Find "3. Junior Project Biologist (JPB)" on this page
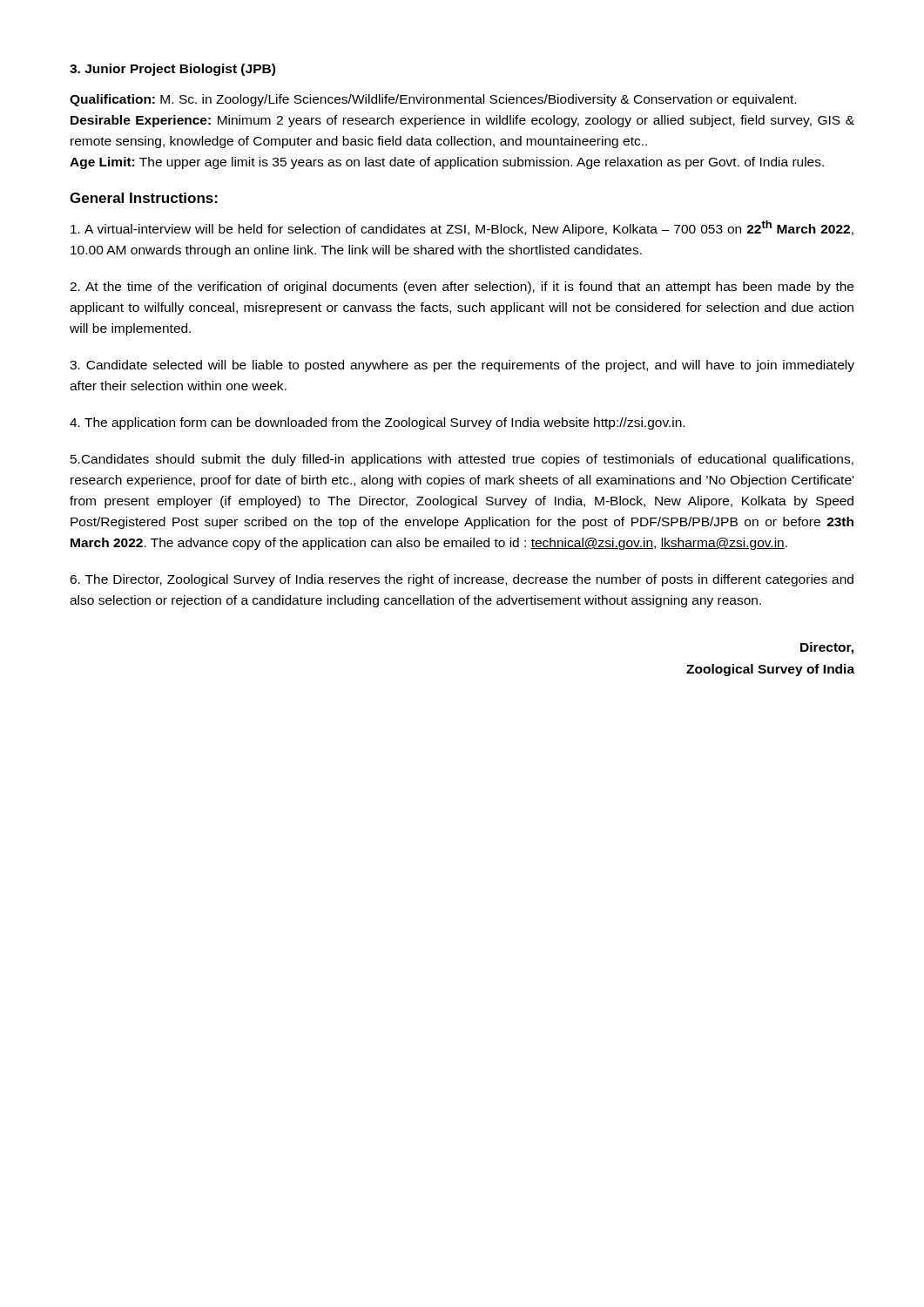 [173, 68]
